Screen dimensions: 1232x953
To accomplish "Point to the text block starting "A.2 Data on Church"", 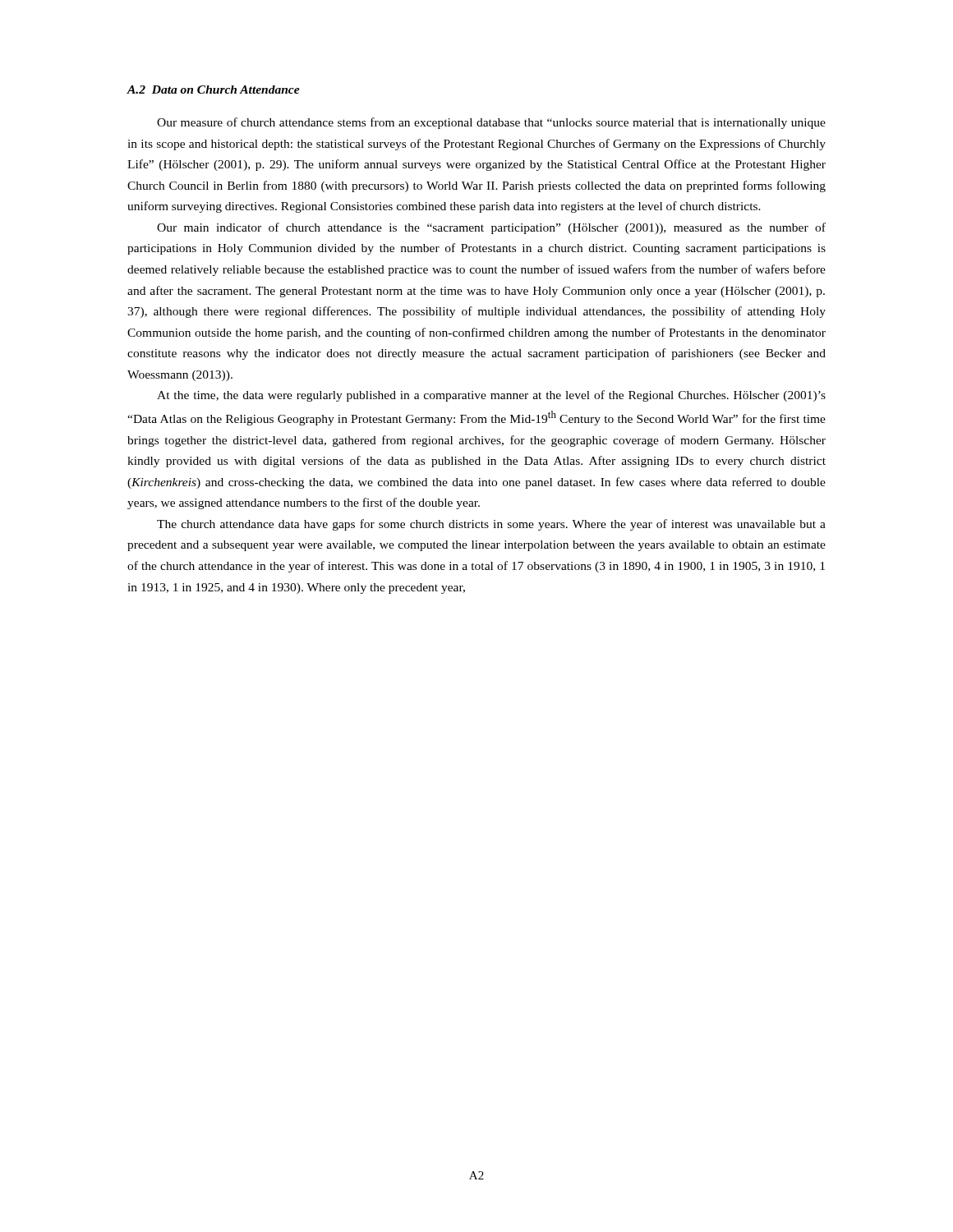I will (x=213, y=89).
